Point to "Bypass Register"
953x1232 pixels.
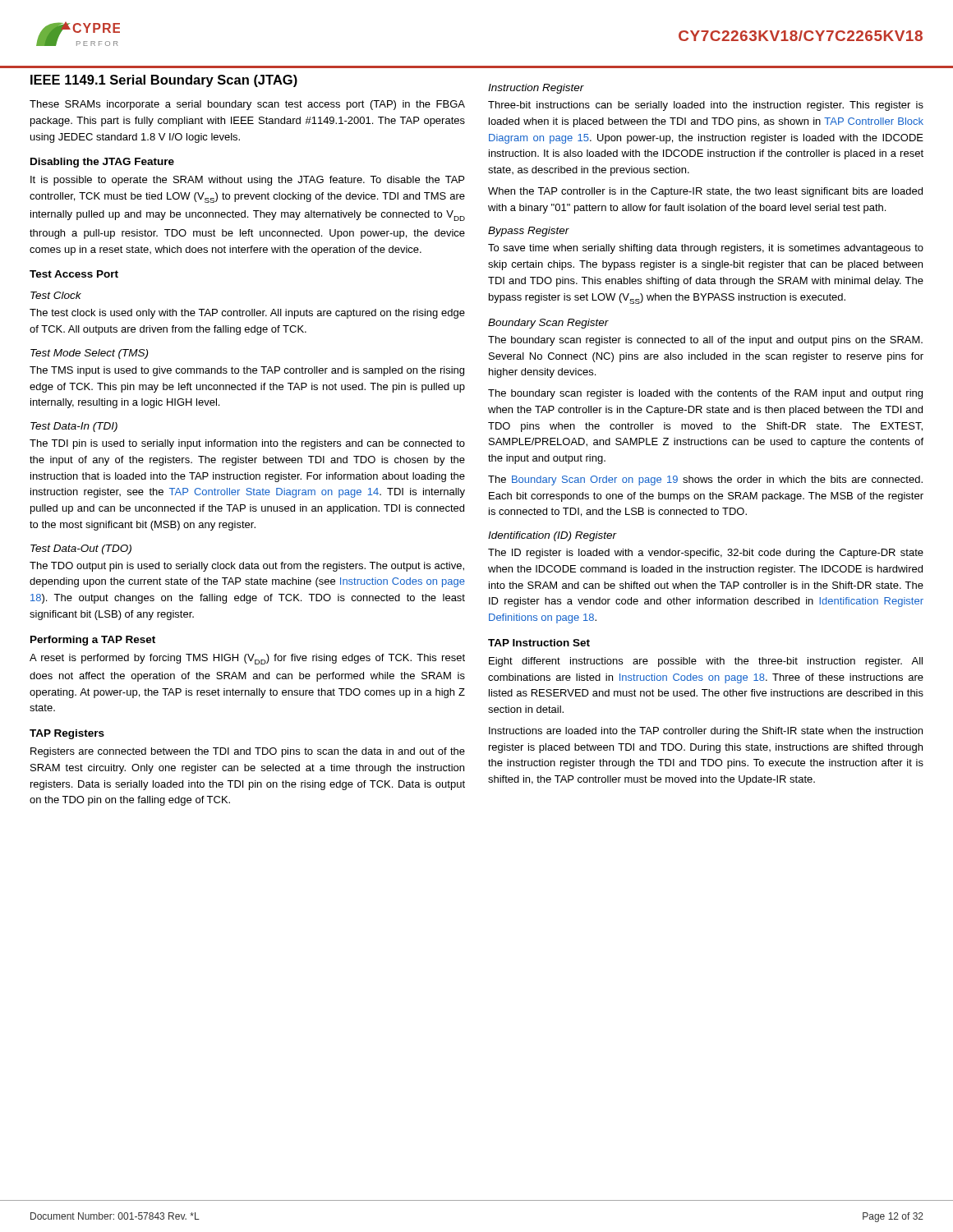(529, 232)
